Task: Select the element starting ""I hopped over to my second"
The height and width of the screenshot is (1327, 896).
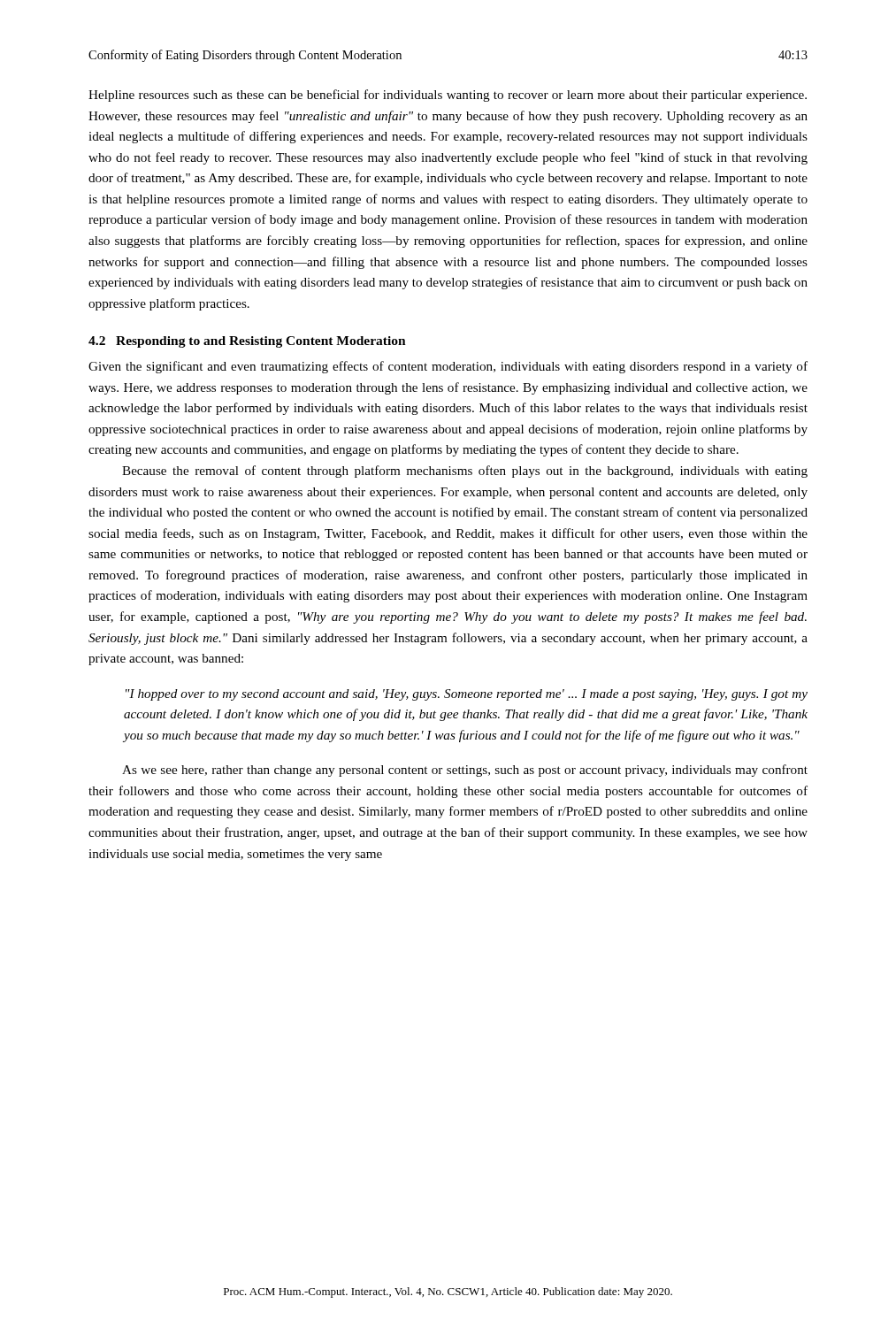Action: tap(466, 714)
